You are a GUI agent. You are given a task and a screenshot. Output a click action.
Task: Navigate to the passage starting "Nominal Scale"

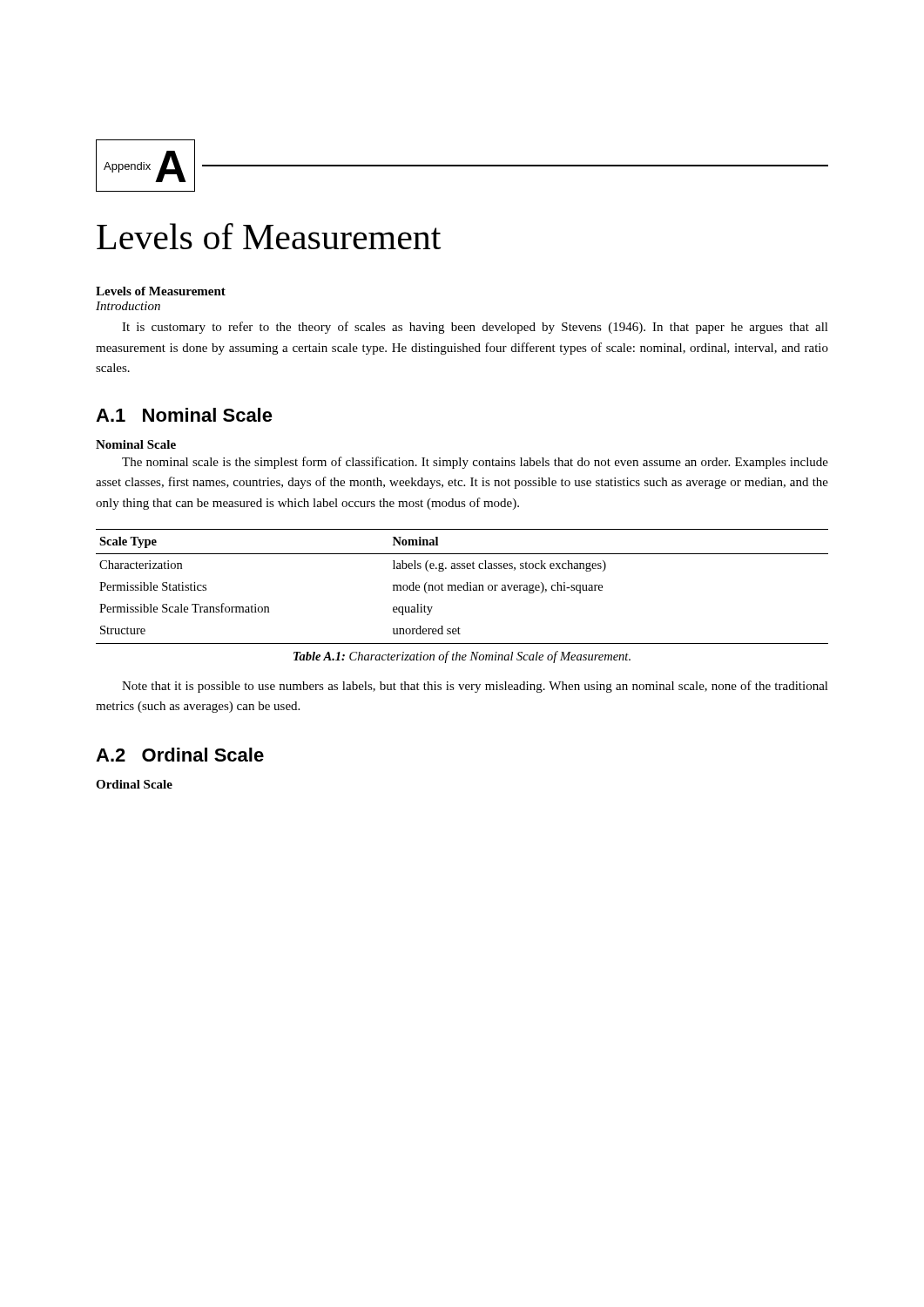[x=136, y=444]
